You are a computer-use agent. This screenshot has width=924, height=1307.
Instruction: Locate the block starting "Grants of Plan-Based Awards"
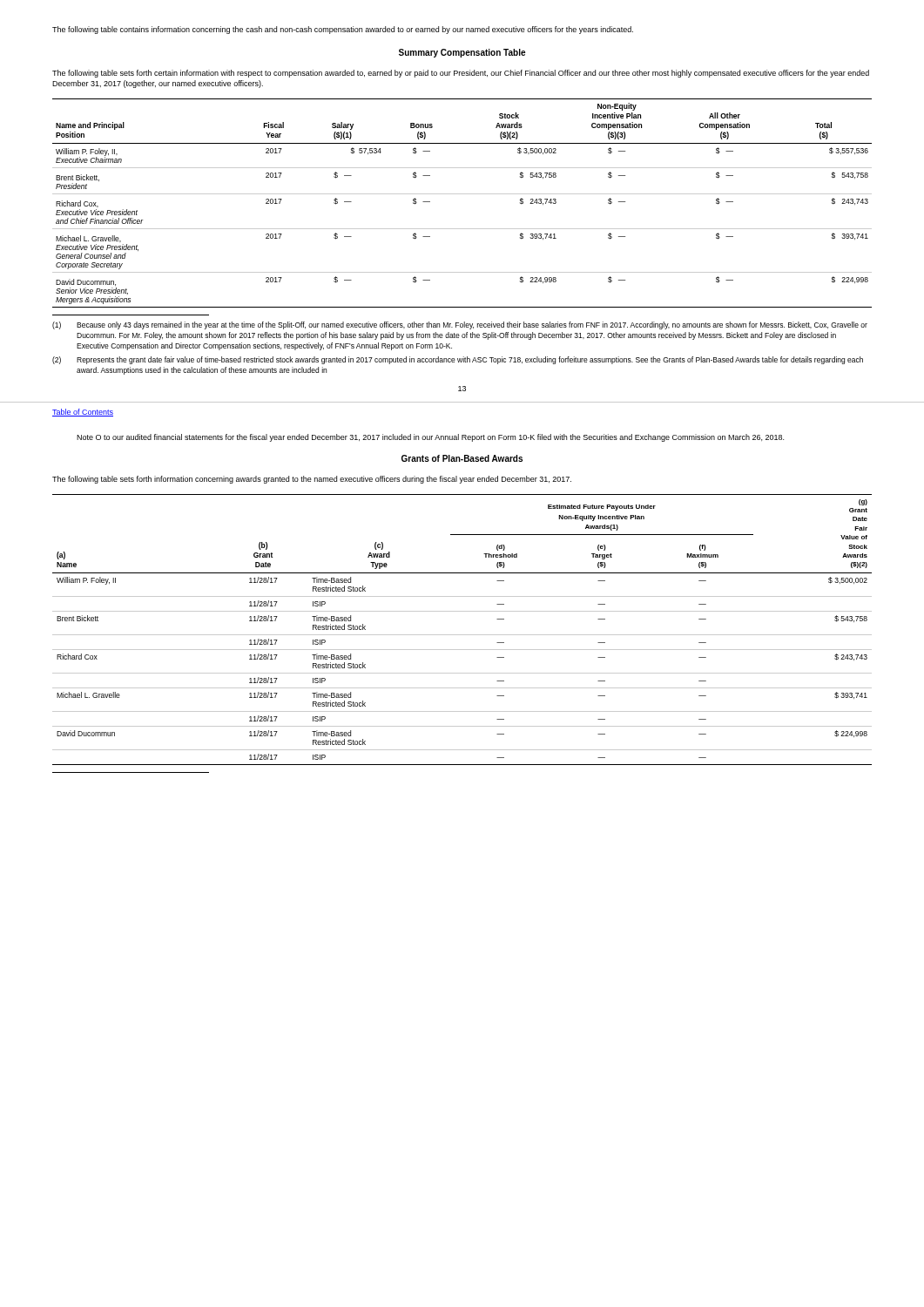tap(462, 459)
